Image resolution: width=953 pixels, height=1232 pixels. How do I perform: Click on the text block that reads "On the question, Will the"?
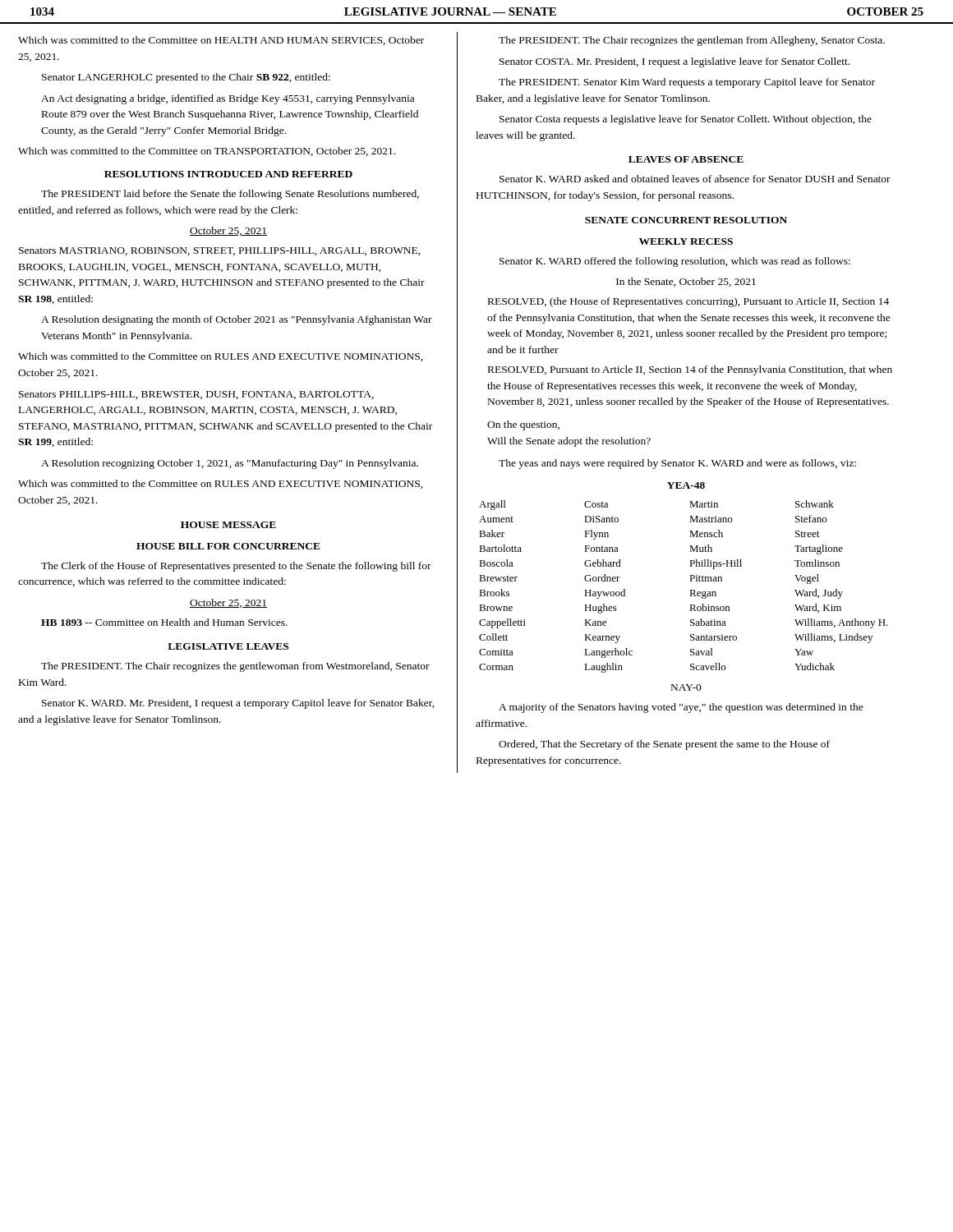[x=569, y=432]
